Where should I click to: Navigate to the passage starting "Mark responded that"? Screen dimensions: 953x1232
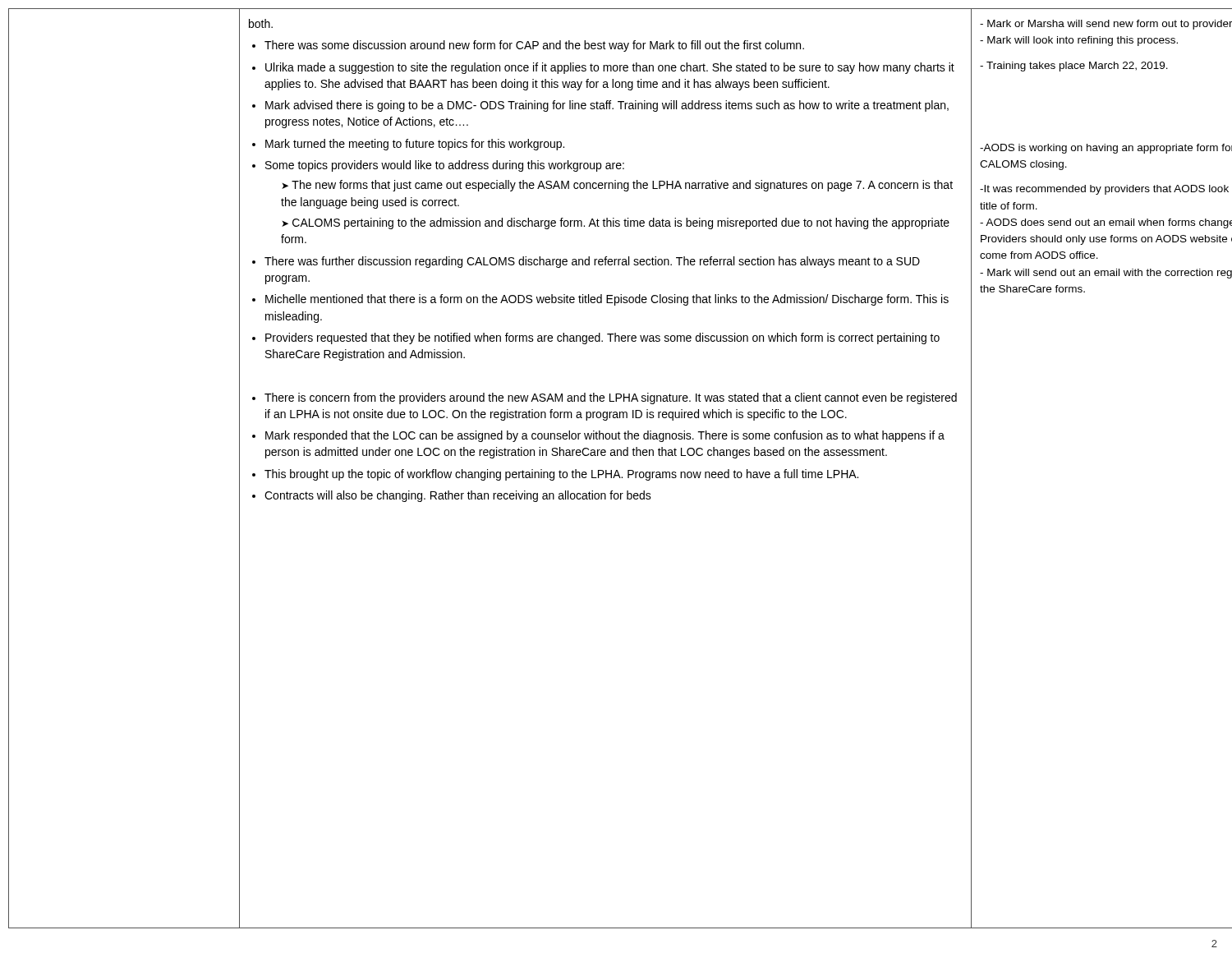click(x=604, y=444)
